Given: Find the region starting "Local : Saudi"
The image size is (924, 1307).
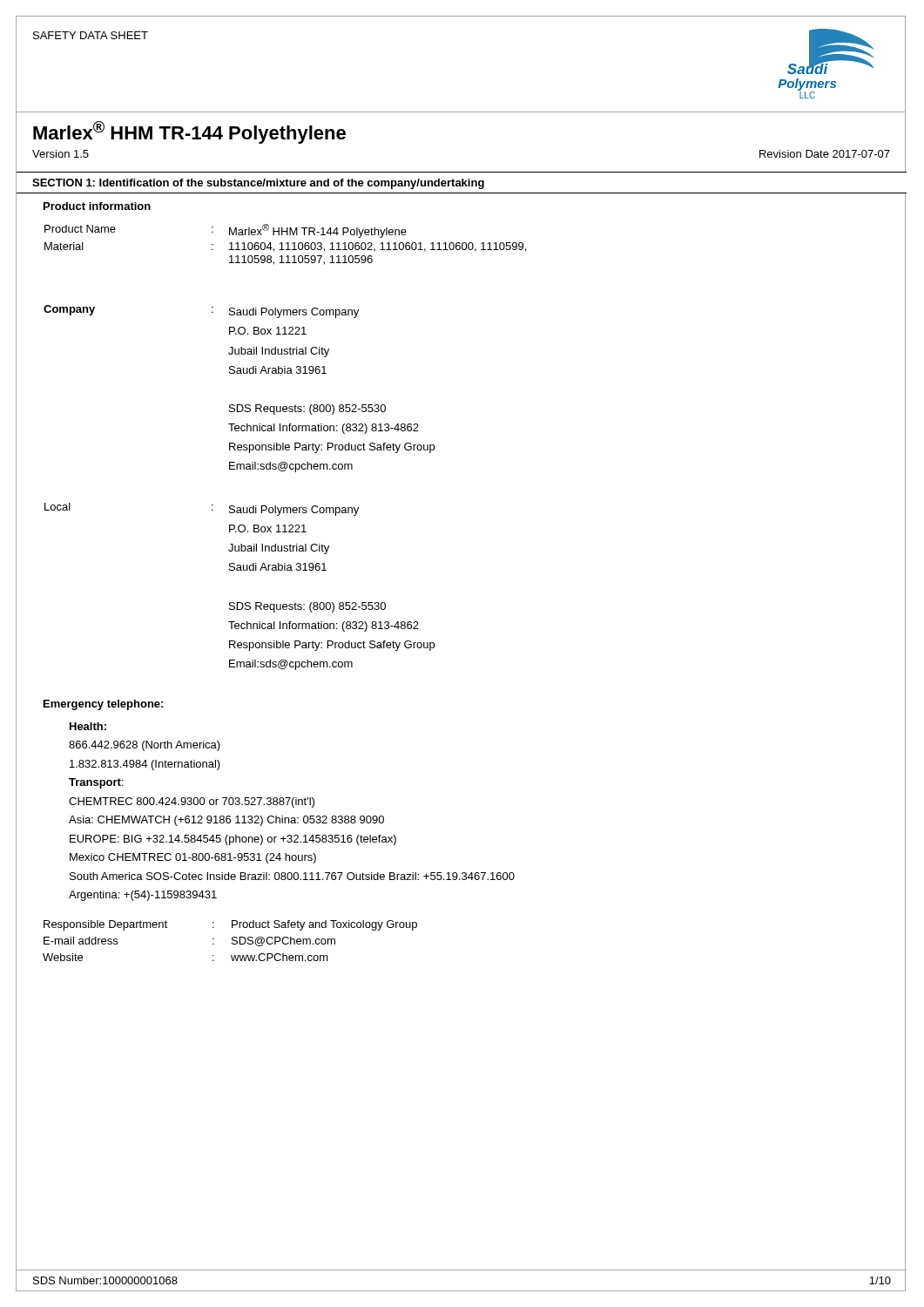Looking at the screenshot, I should 53,510.
